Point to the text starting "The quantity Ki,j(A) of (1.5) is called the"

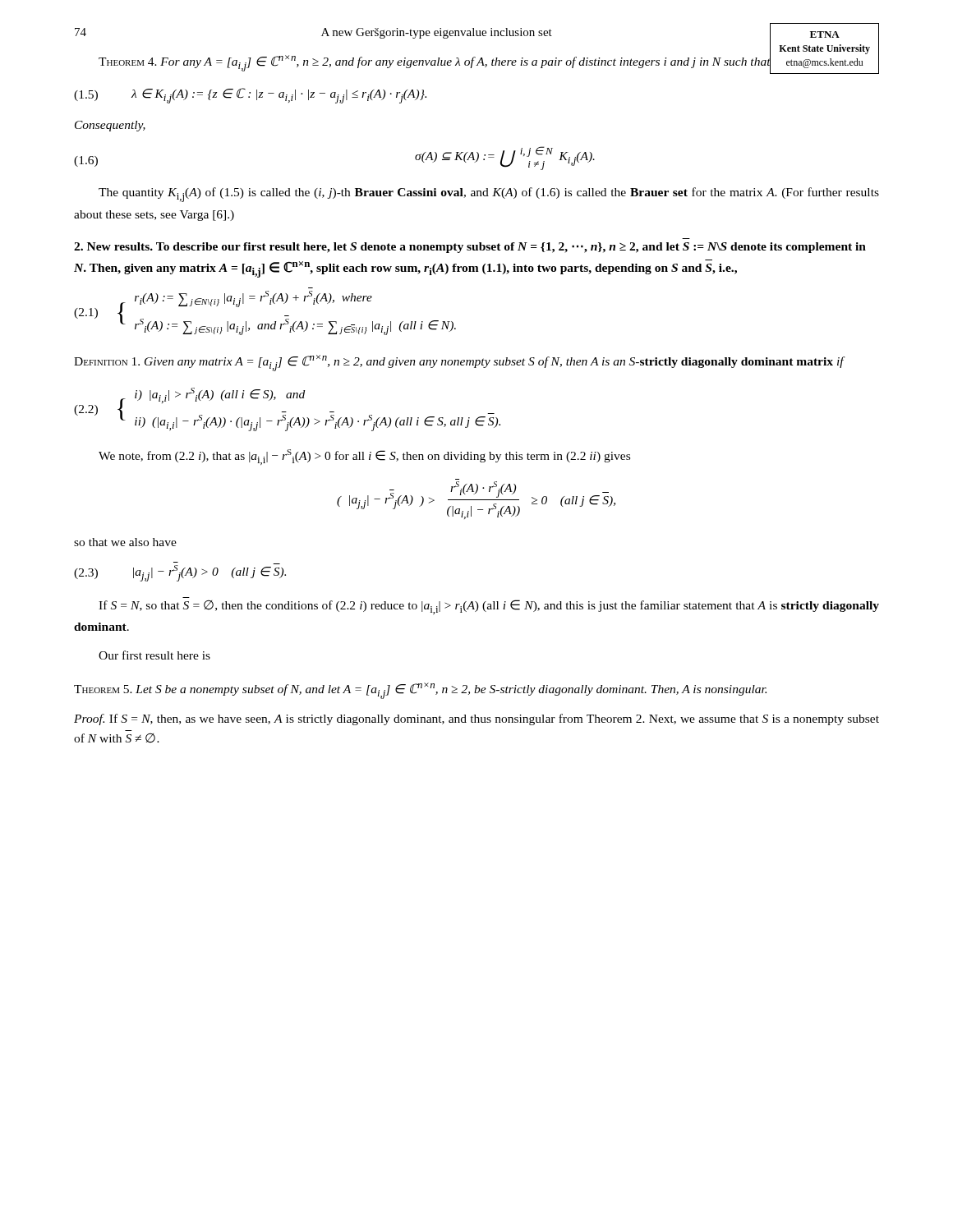pyautogui.click(x=476, y=203)
